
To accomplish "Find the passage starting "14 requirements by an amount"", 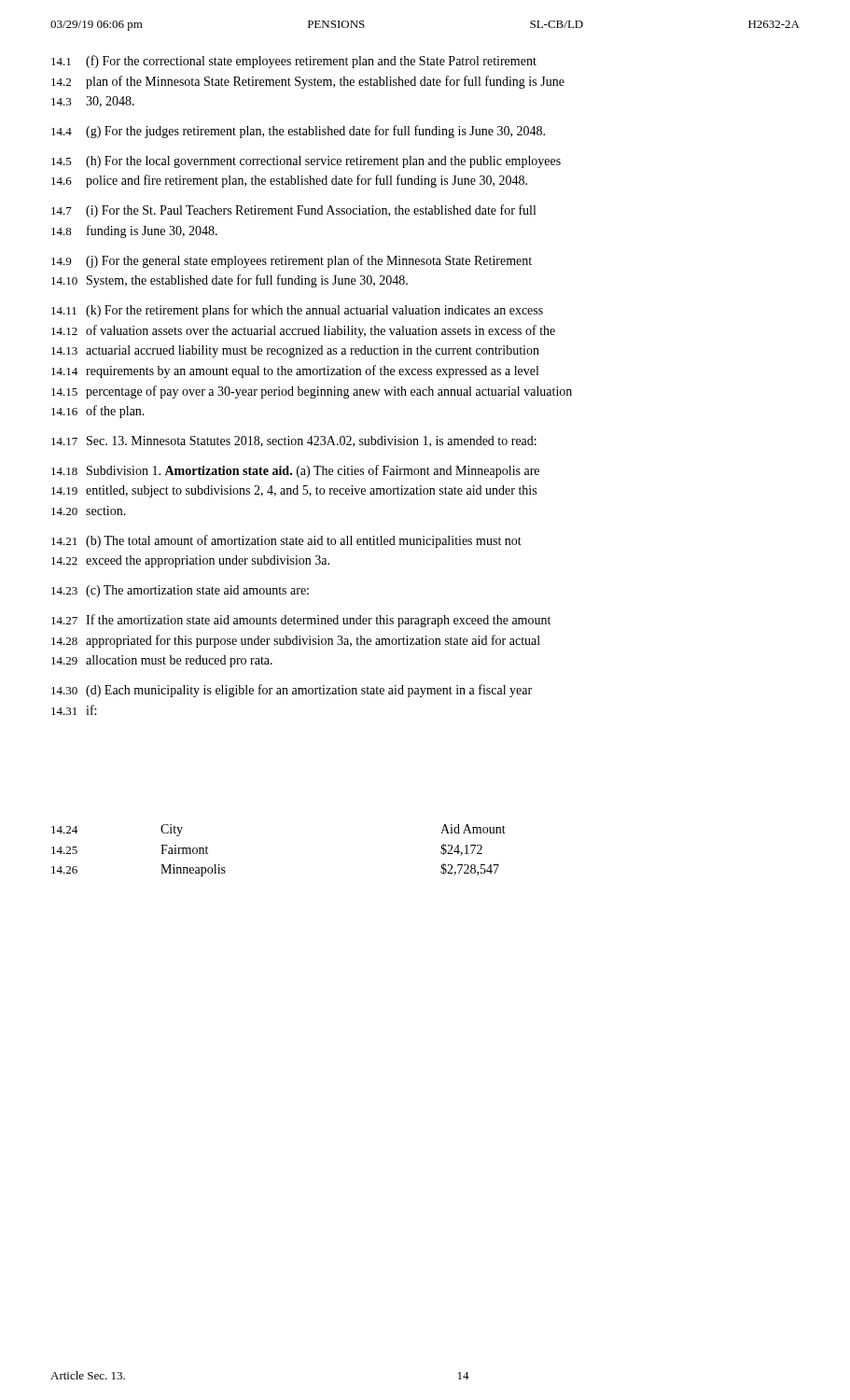I will pyautogui.click(x=295, y=371).
